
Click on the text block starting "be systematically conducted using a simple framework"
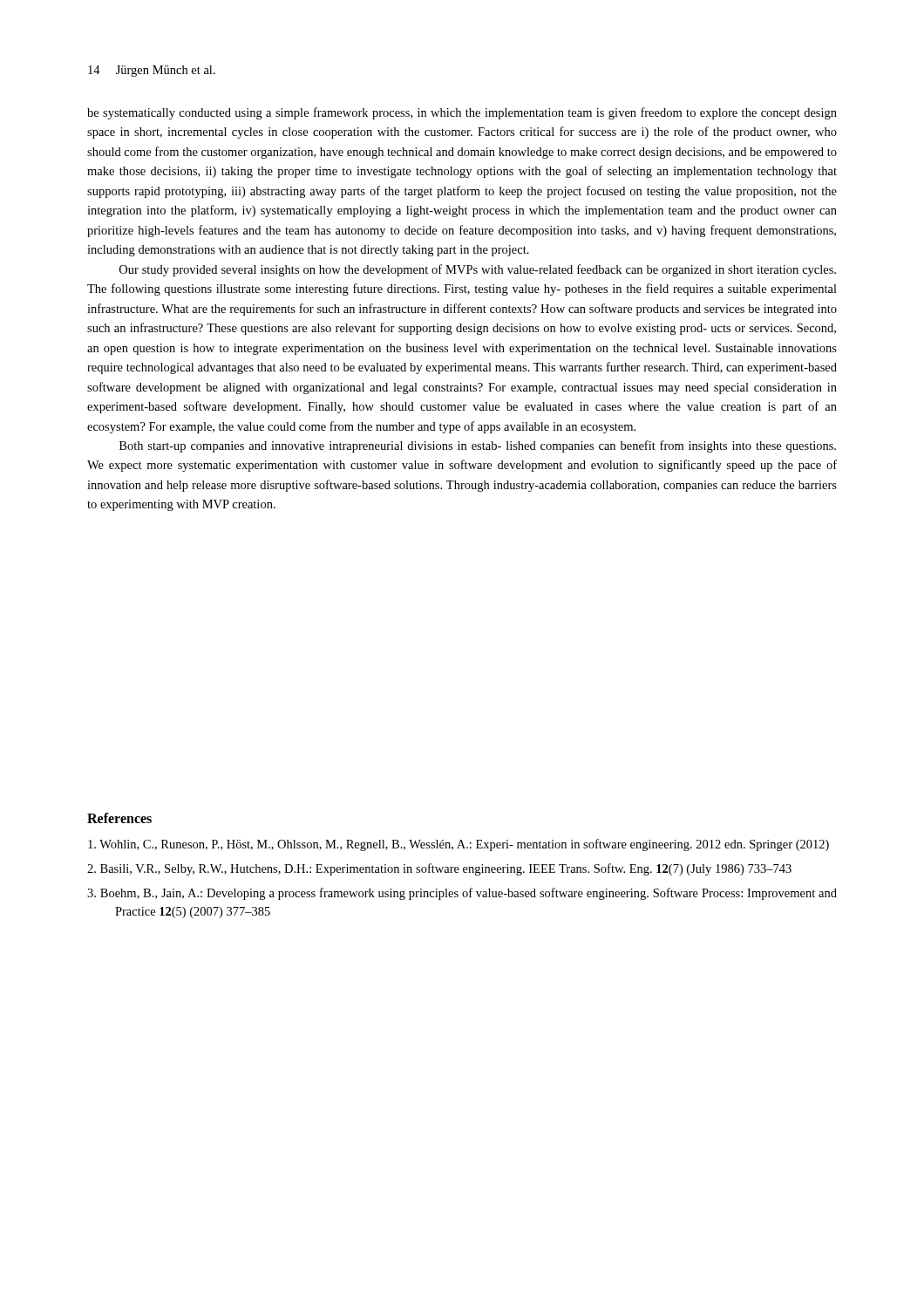click(x=462, y=309)
